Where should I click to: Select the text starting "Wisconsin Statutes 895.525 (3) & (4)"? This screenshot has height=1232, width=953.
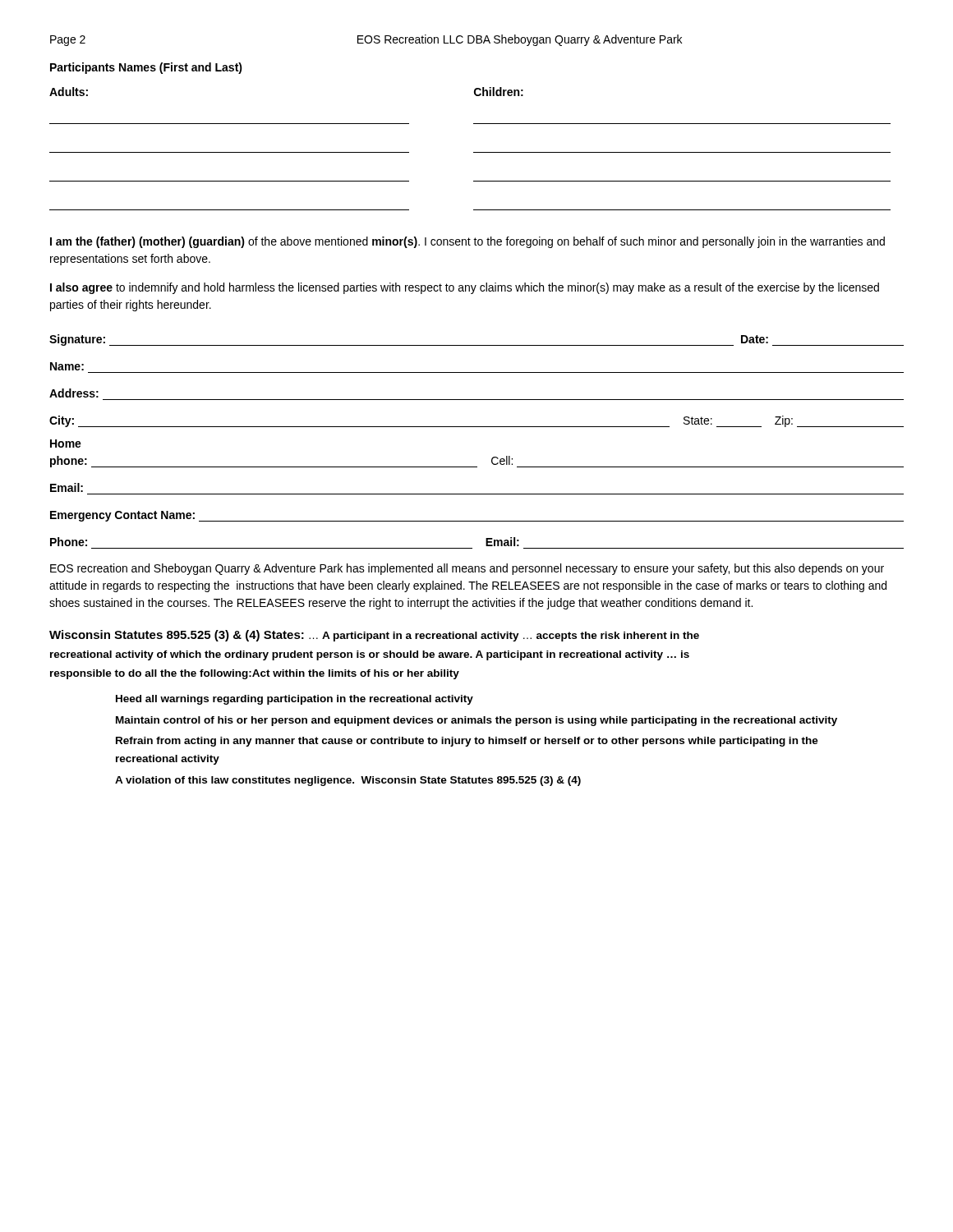pyautogui.click(x=374, y=653)
